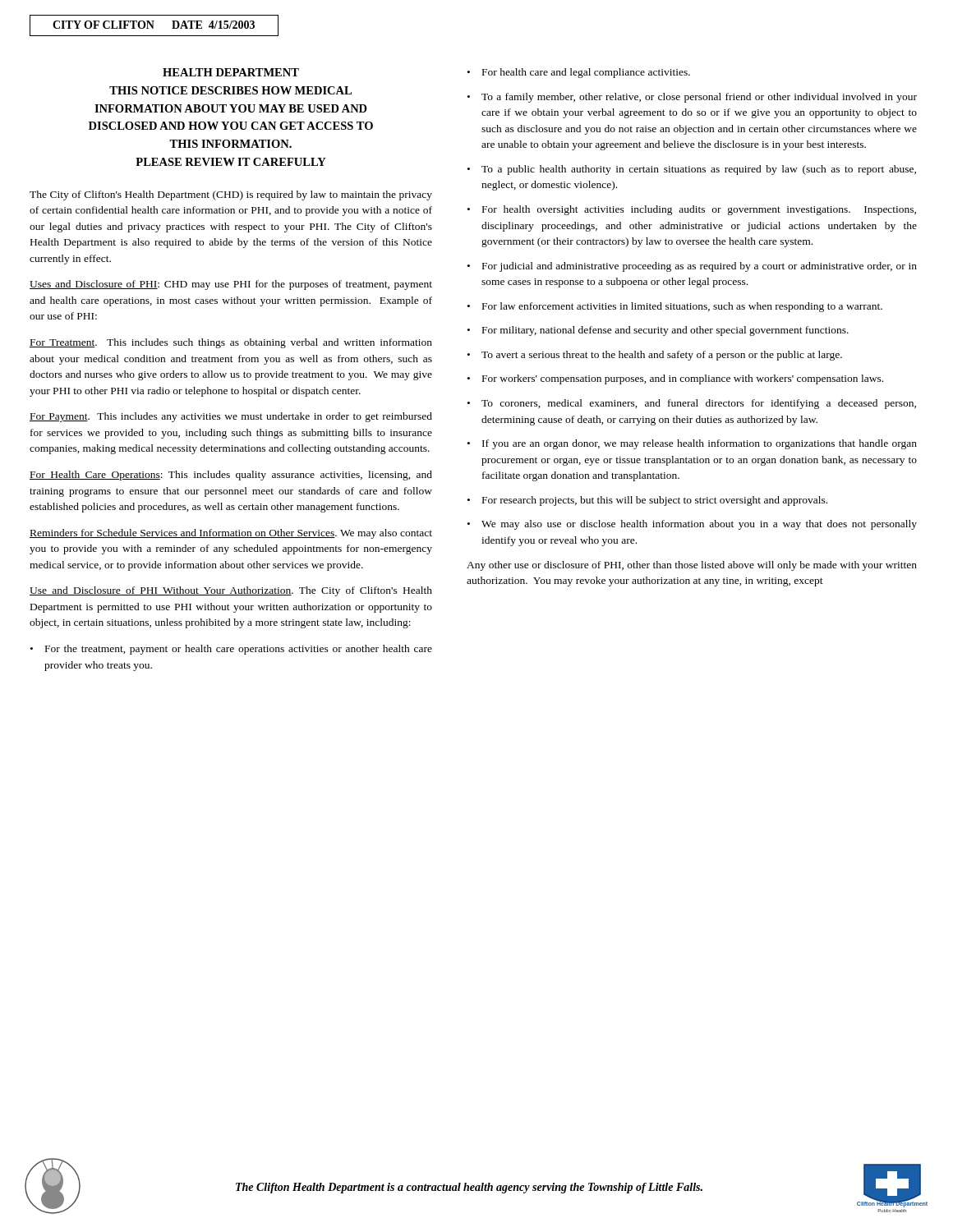
Task: Point to the block beginning "Any other use or disclosure of"
Action: [692, 572]
